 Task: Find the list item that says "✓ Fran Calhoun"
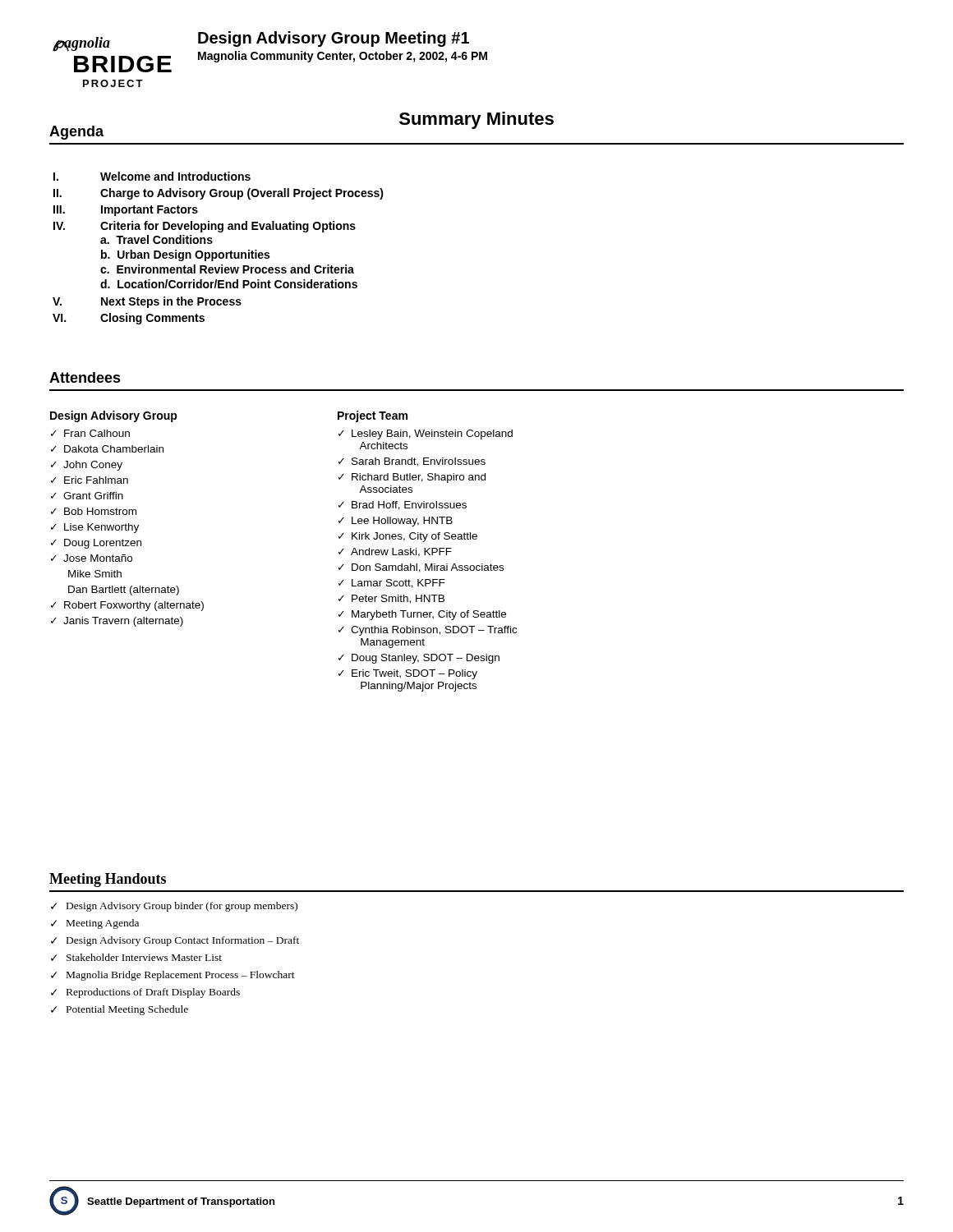coord(90,433)
